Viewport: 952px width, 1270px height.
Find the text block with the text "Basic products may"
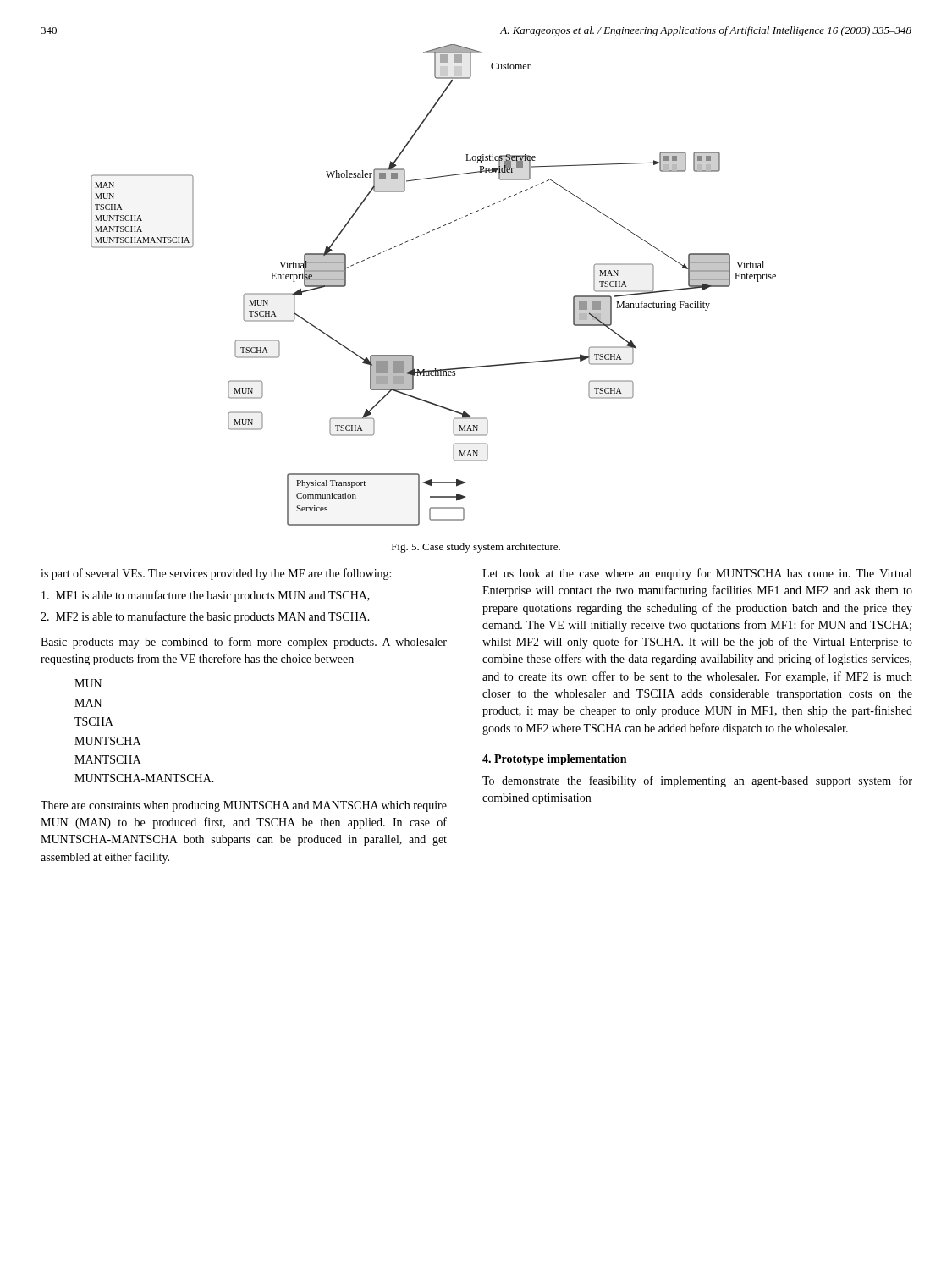(x=244, y=651)
